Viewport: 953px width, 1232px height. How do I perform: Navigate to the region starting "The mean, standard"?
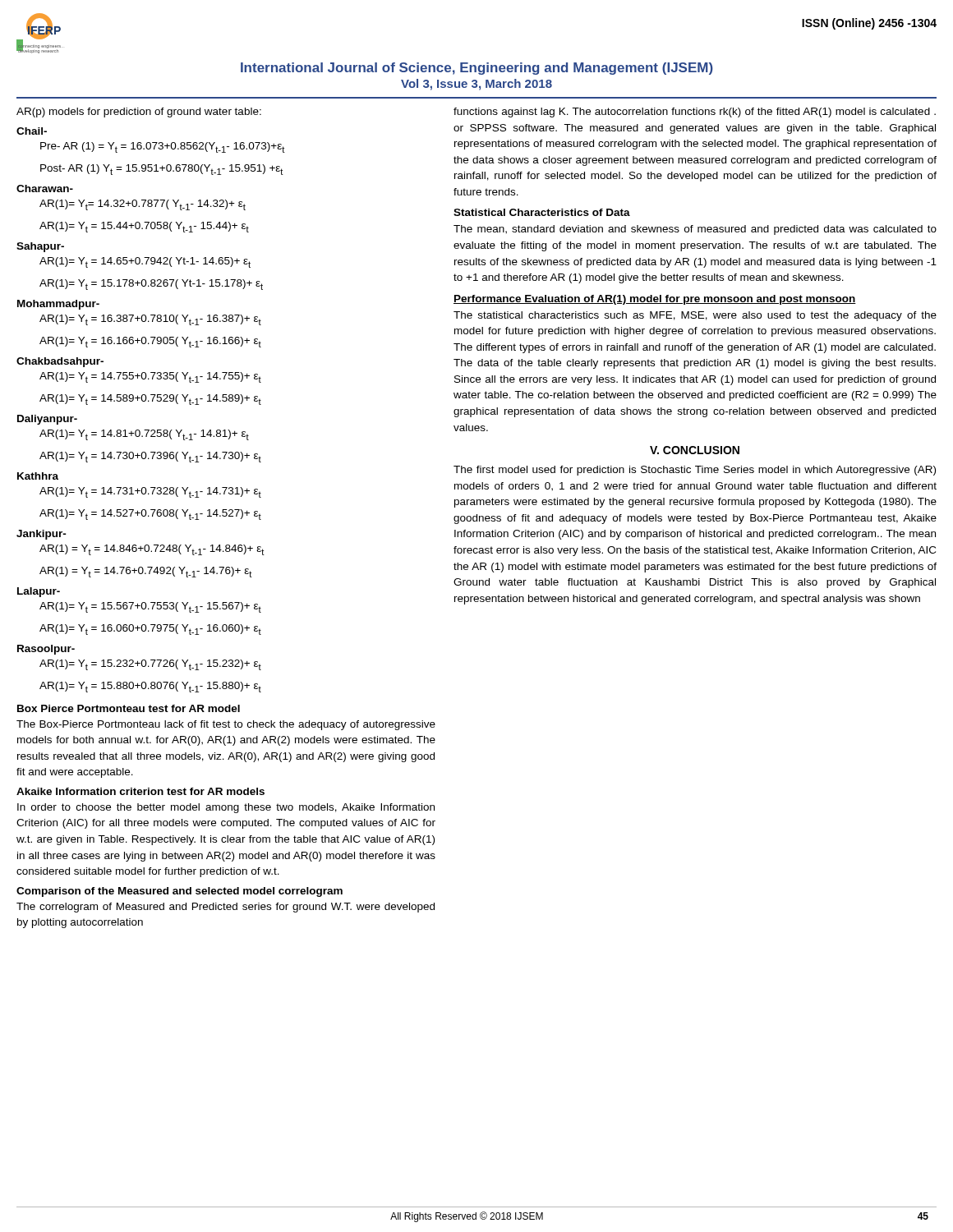pyautogui.click(x=695, y=253)
